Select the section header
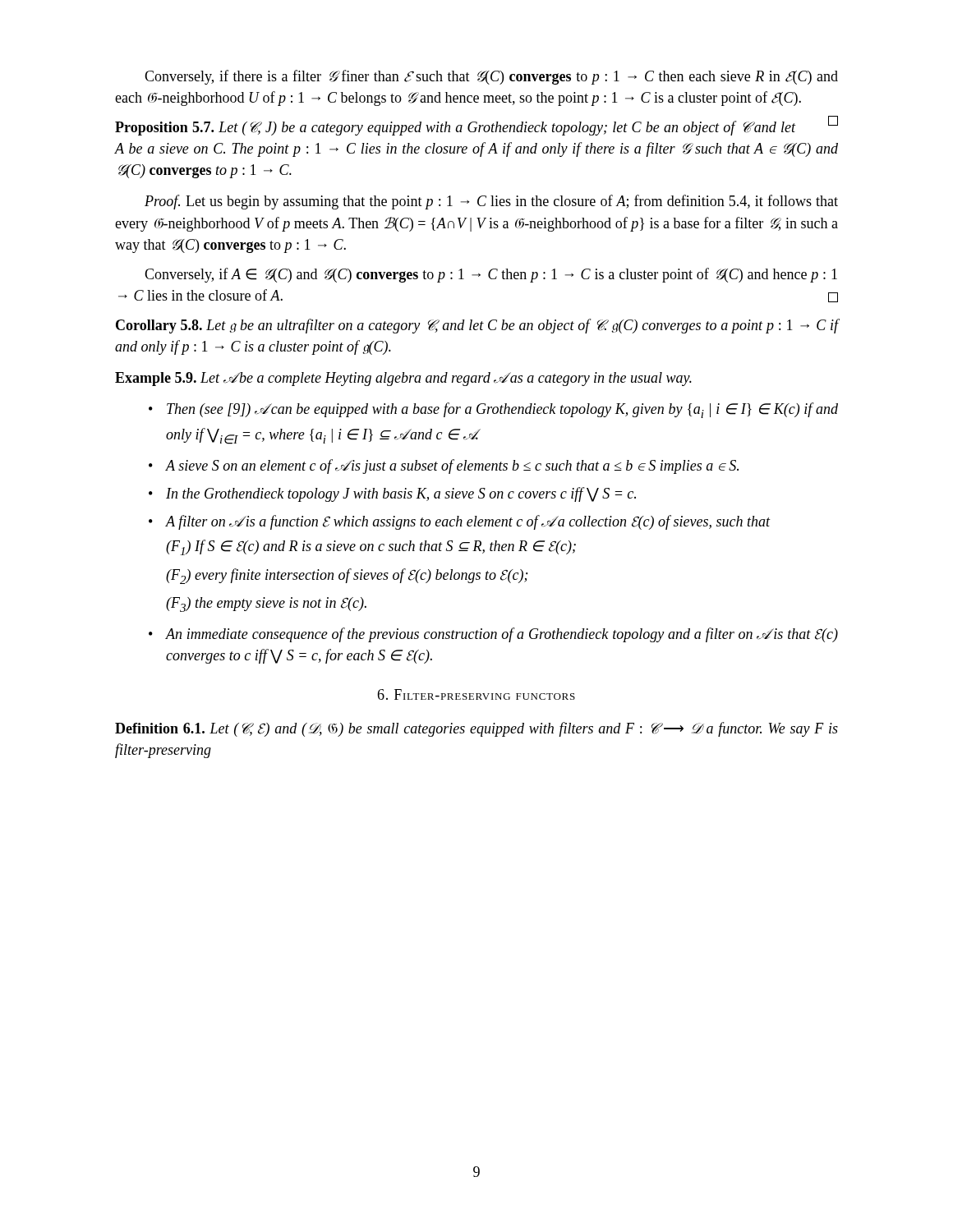 (x=476, y=695)
